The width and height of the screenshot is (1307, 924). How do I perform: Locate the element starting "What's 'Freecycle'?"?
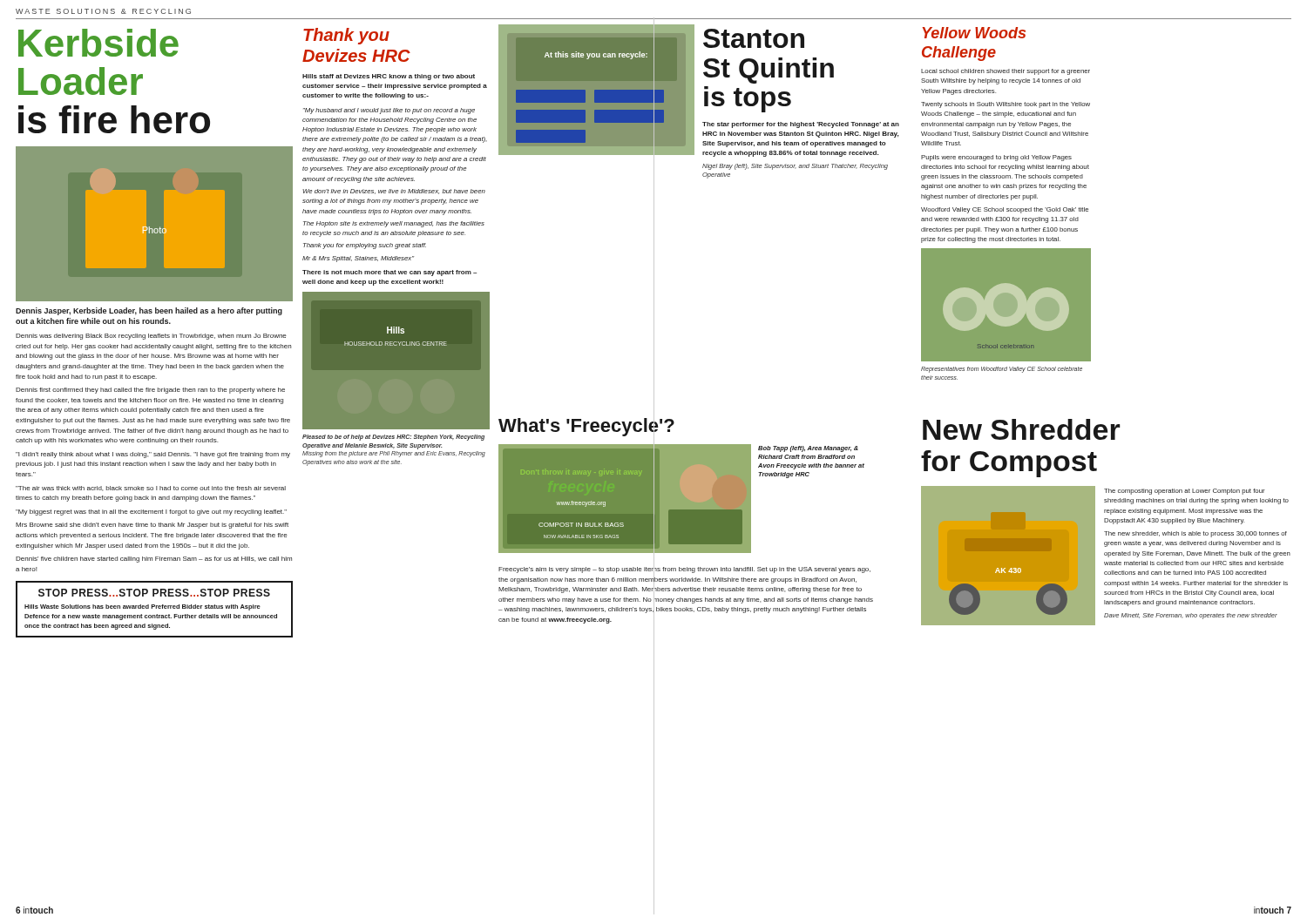587,425
